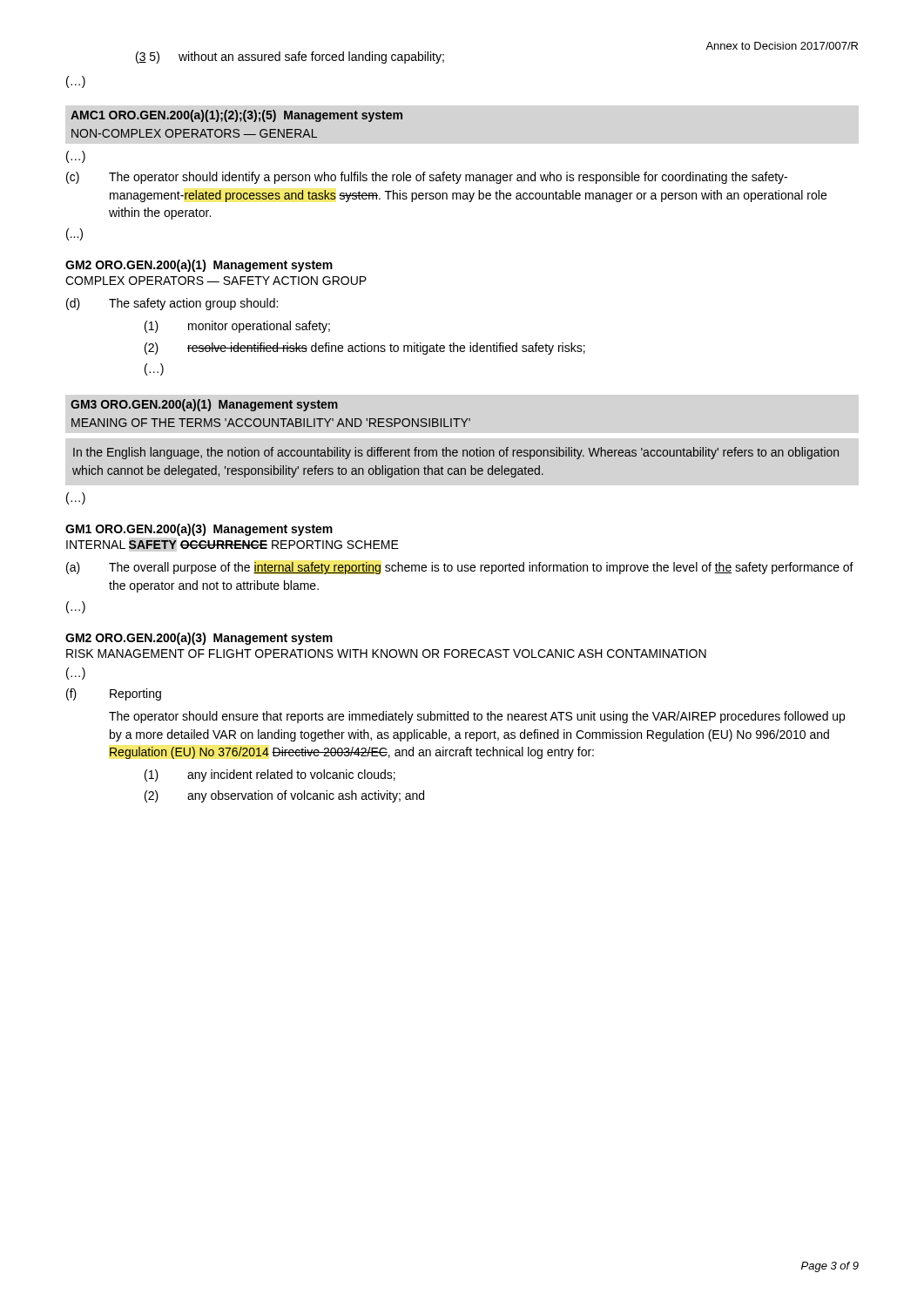924x1307 pixels.
Task: Locate the list item that says "(2) resolve identified risks define actions to mitigate"
Action: pyautogui.click(x=365, y=348)
